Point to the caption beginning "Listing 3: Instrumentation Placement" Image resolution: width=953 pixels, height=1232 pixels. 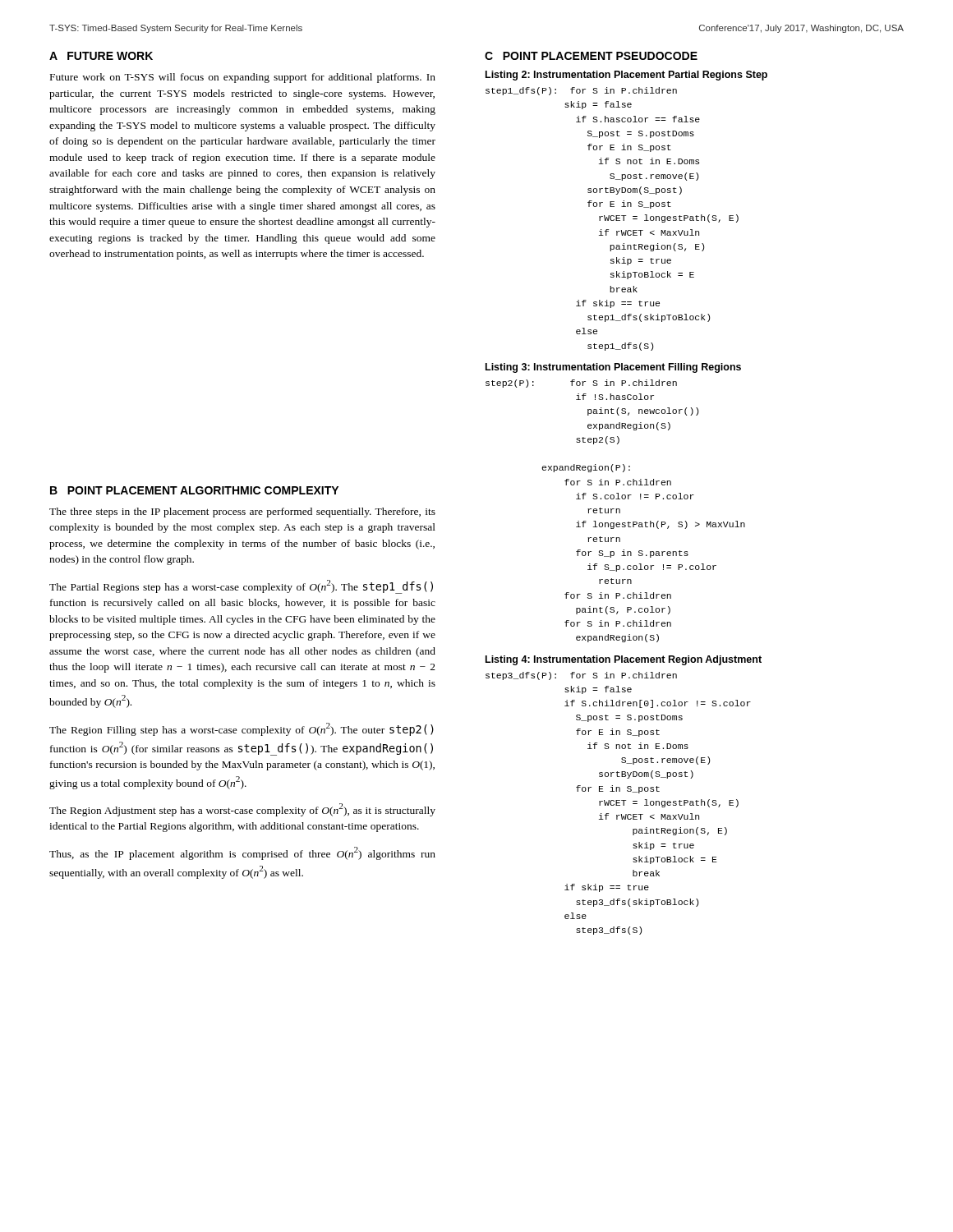coord(613,367)
